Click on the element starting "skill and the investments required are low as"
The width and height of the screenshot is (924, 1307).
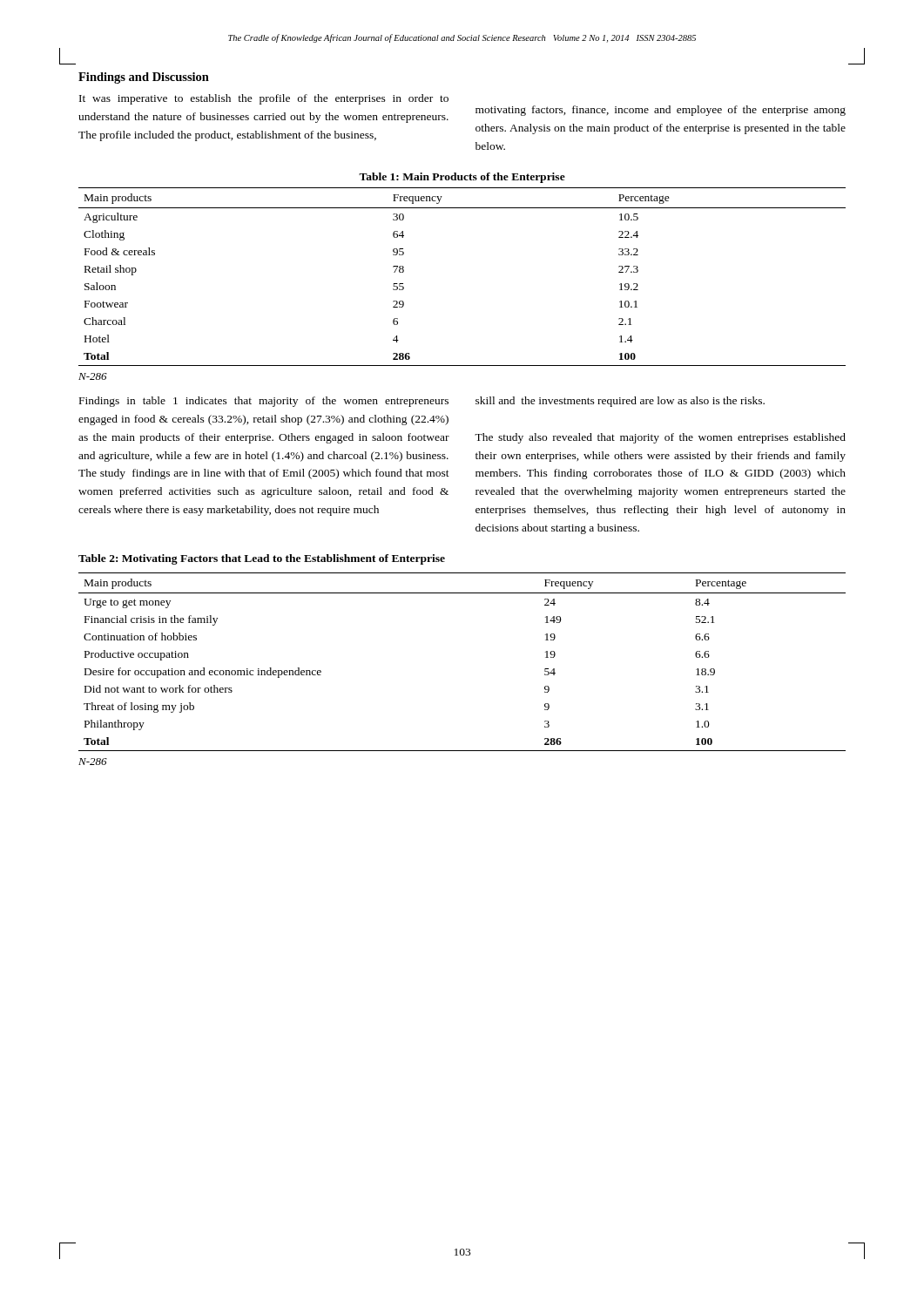click(660, 464)
